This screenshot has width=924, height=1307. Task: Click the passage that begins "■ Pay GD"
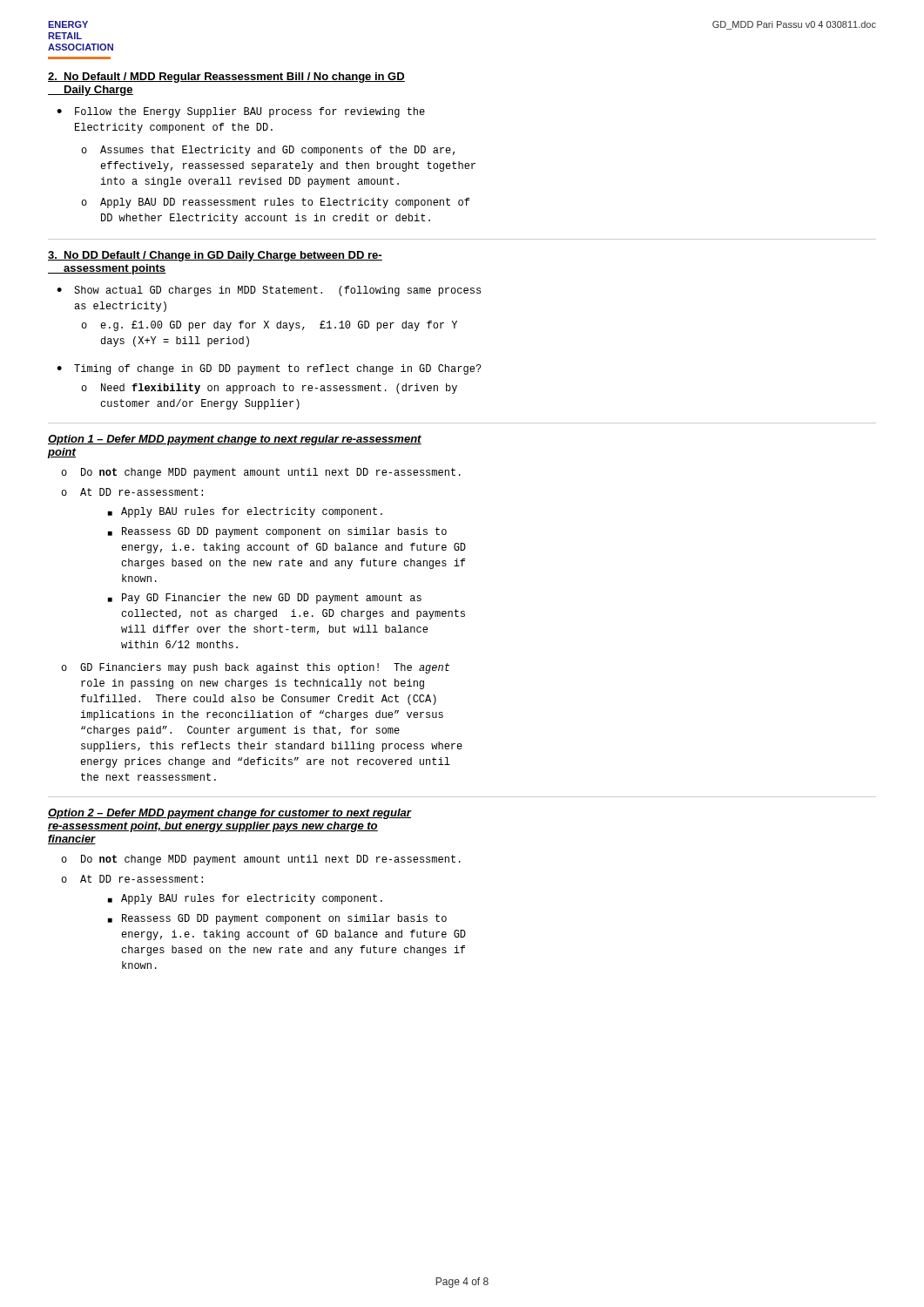tap(287, 622)
